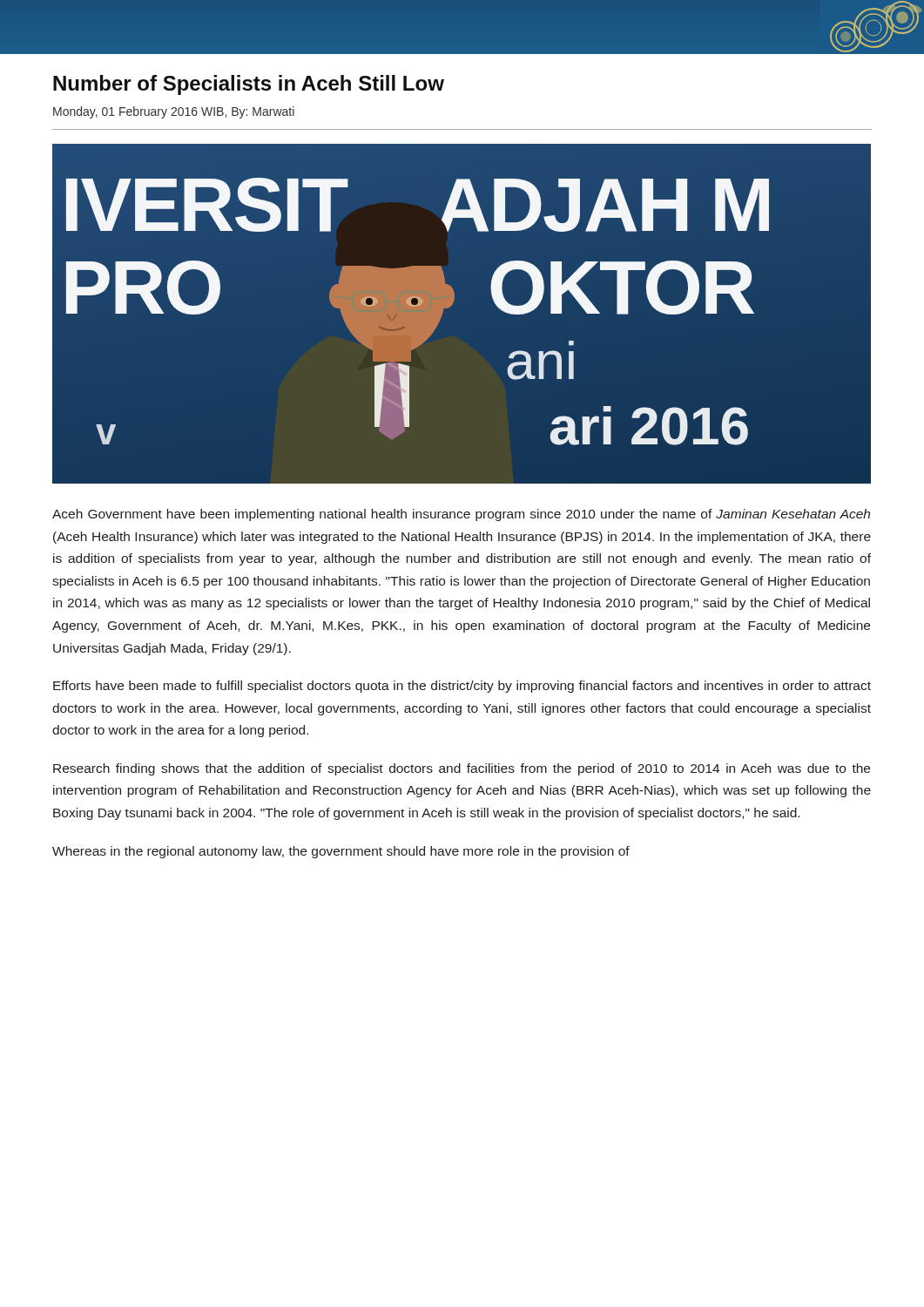The height and width of the screenshot is (1307, 924).
Task: Find the text block with the text "Efforts have been"
Action: (462, 708)
